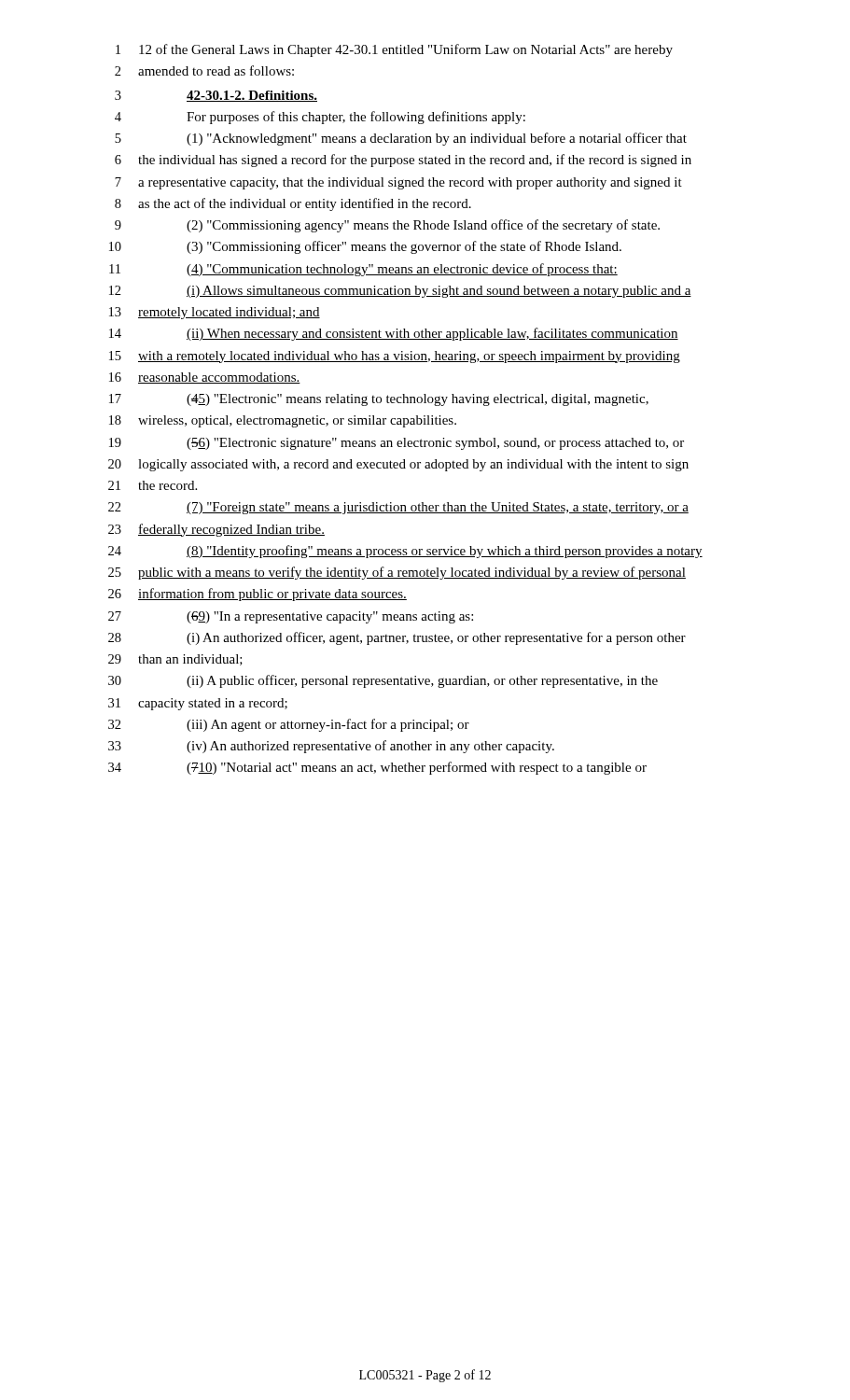Viewport: 850px width, 1400px height.
Task: Find "21 the record." on this page
Action: pos(153,485)
